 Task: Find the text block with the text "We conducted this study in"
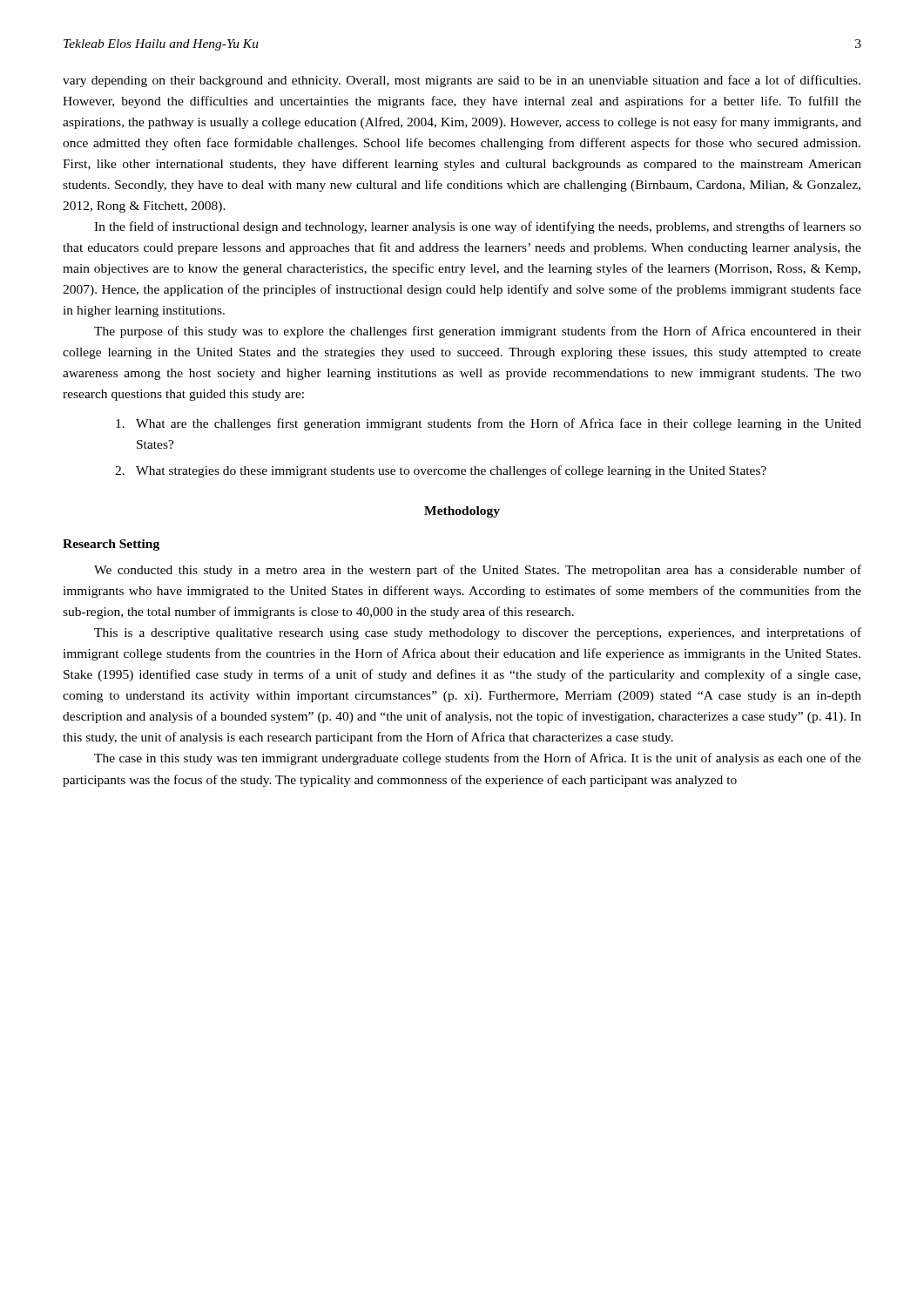coord(462,591)
